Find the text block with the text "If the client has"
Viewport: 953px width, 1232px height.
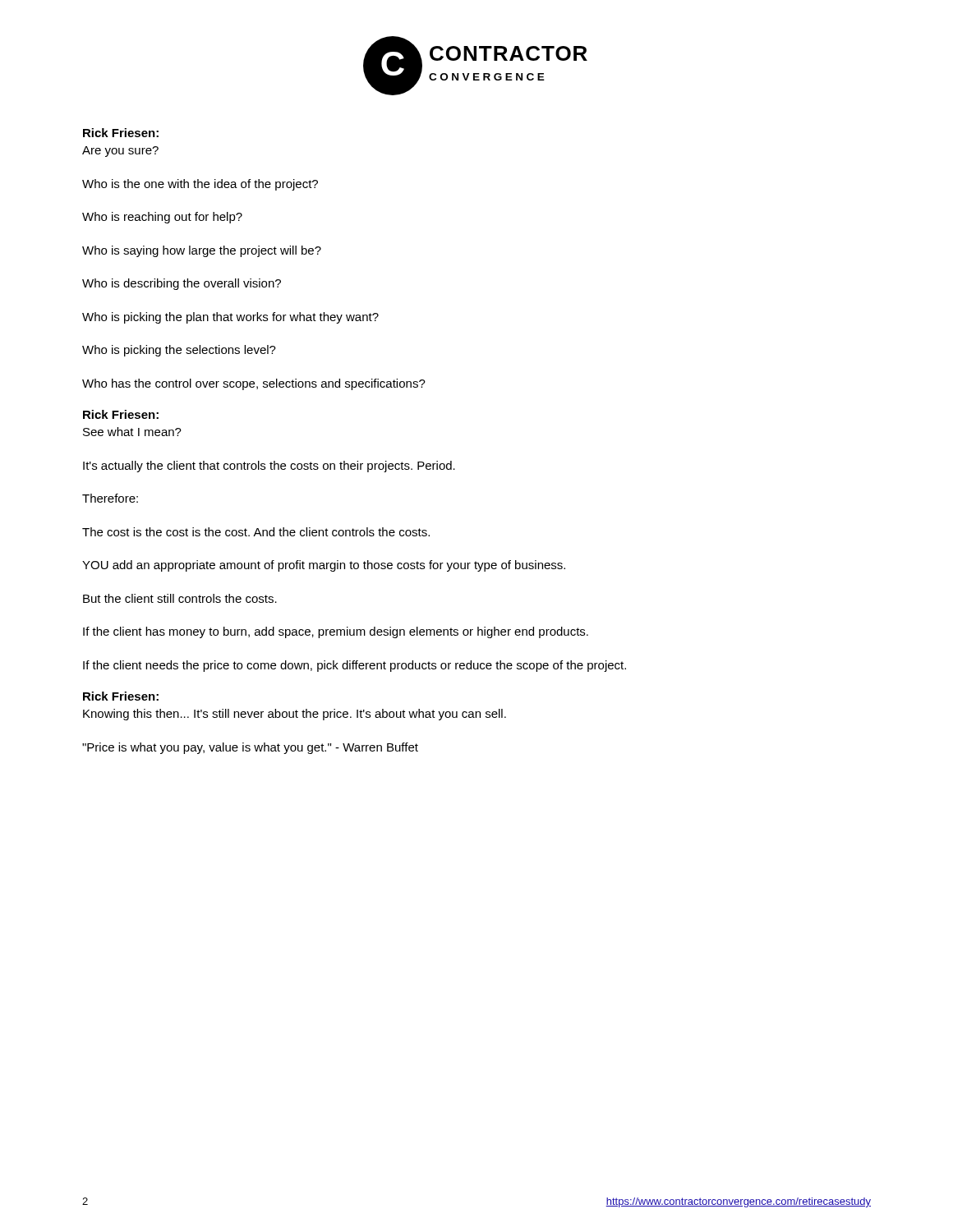(x=336, y=631)
